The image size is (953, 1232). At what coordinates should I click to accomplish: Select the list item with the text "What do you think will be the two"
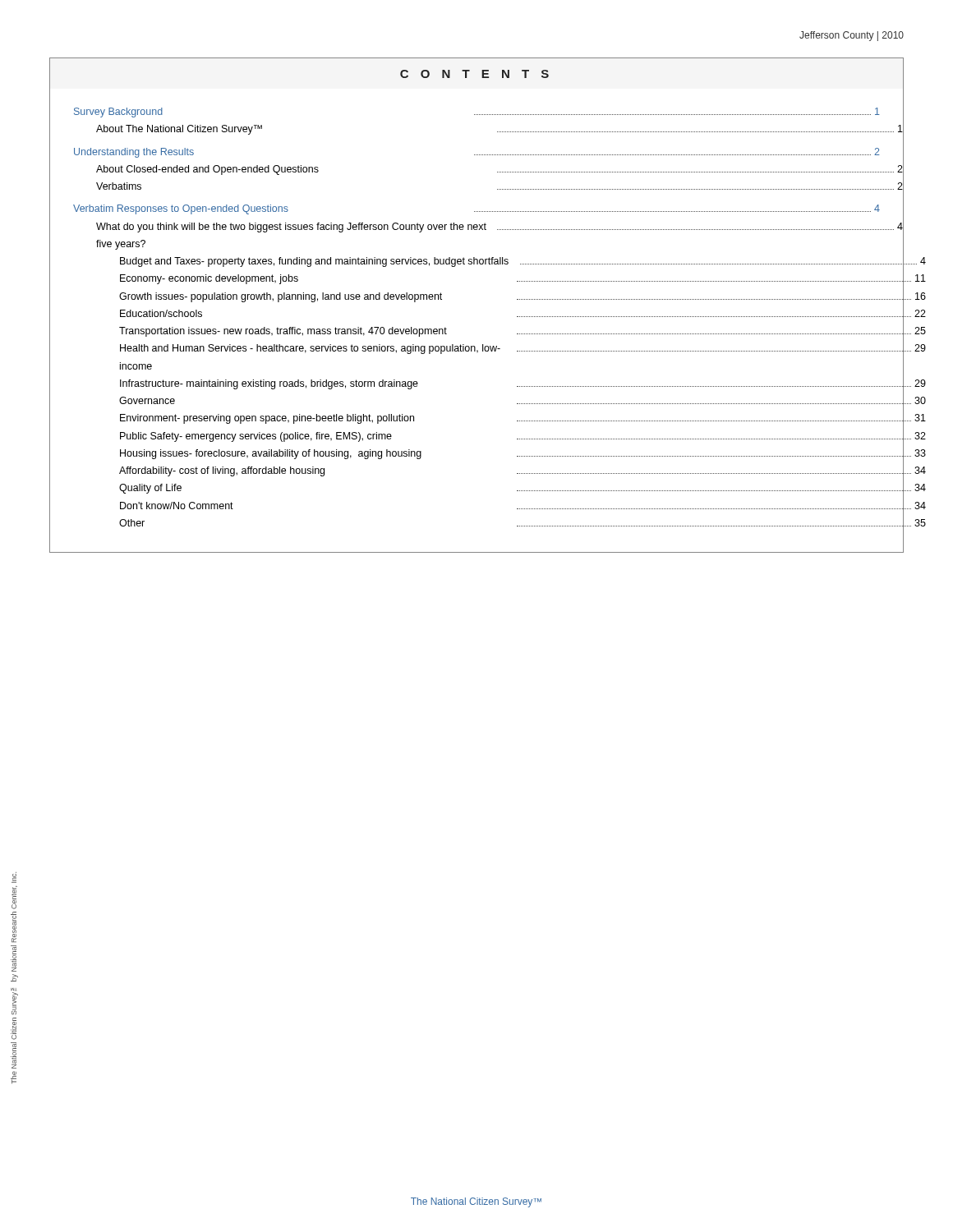pos(500,235)
